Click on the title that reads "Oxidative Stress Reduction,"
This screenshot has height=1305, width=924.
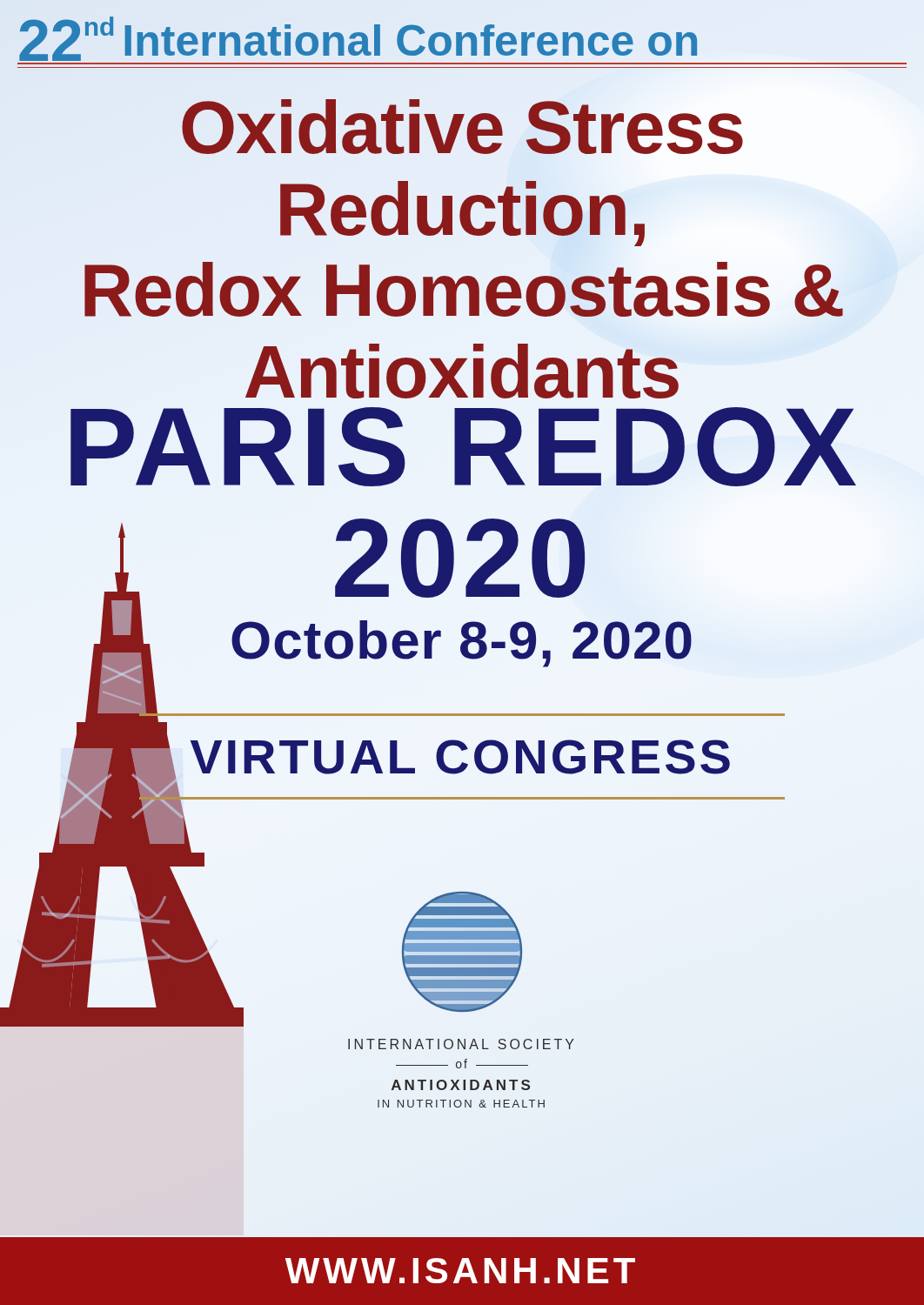point(462,250)
